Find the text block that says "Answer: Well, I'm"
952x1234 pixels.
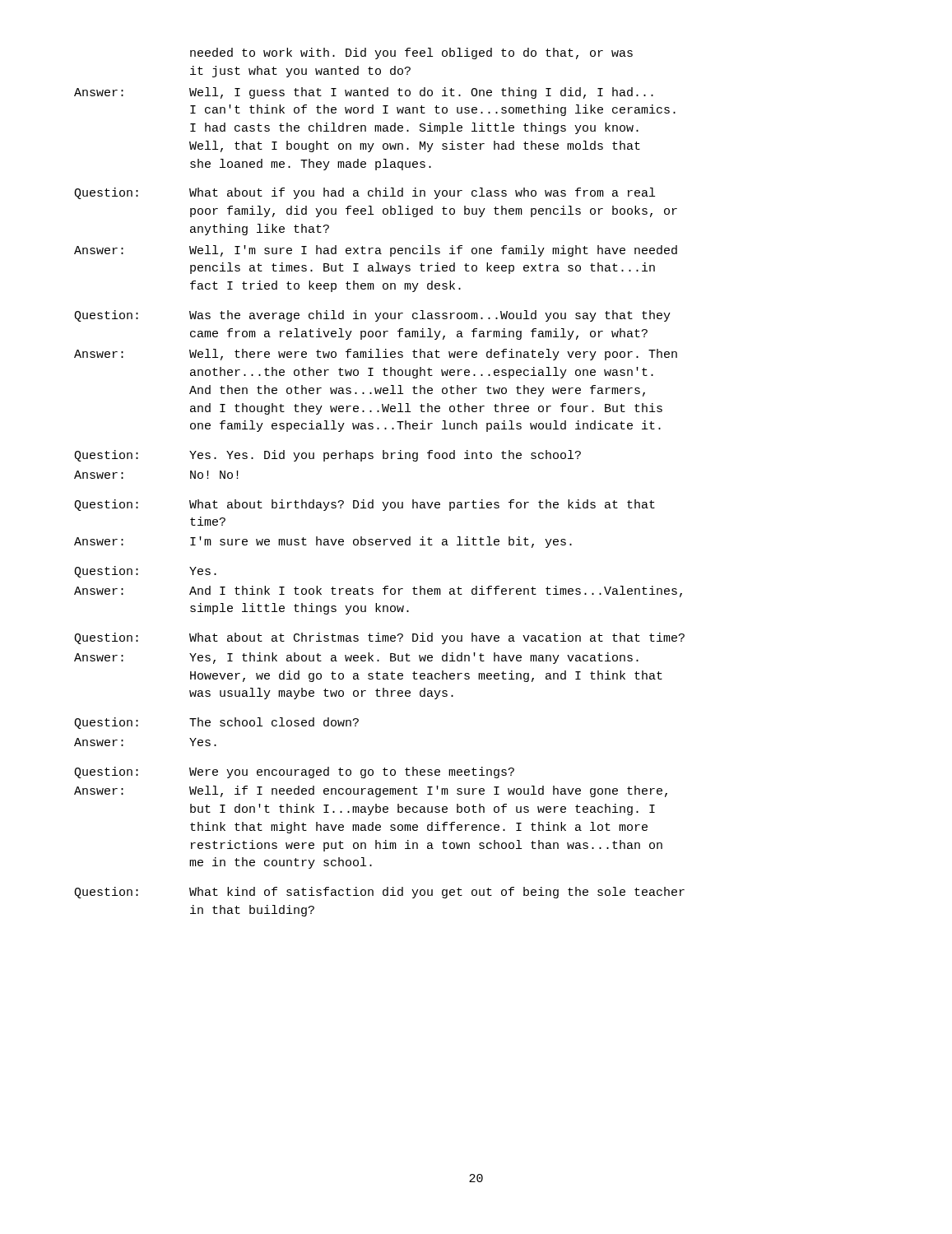point(480,269)
